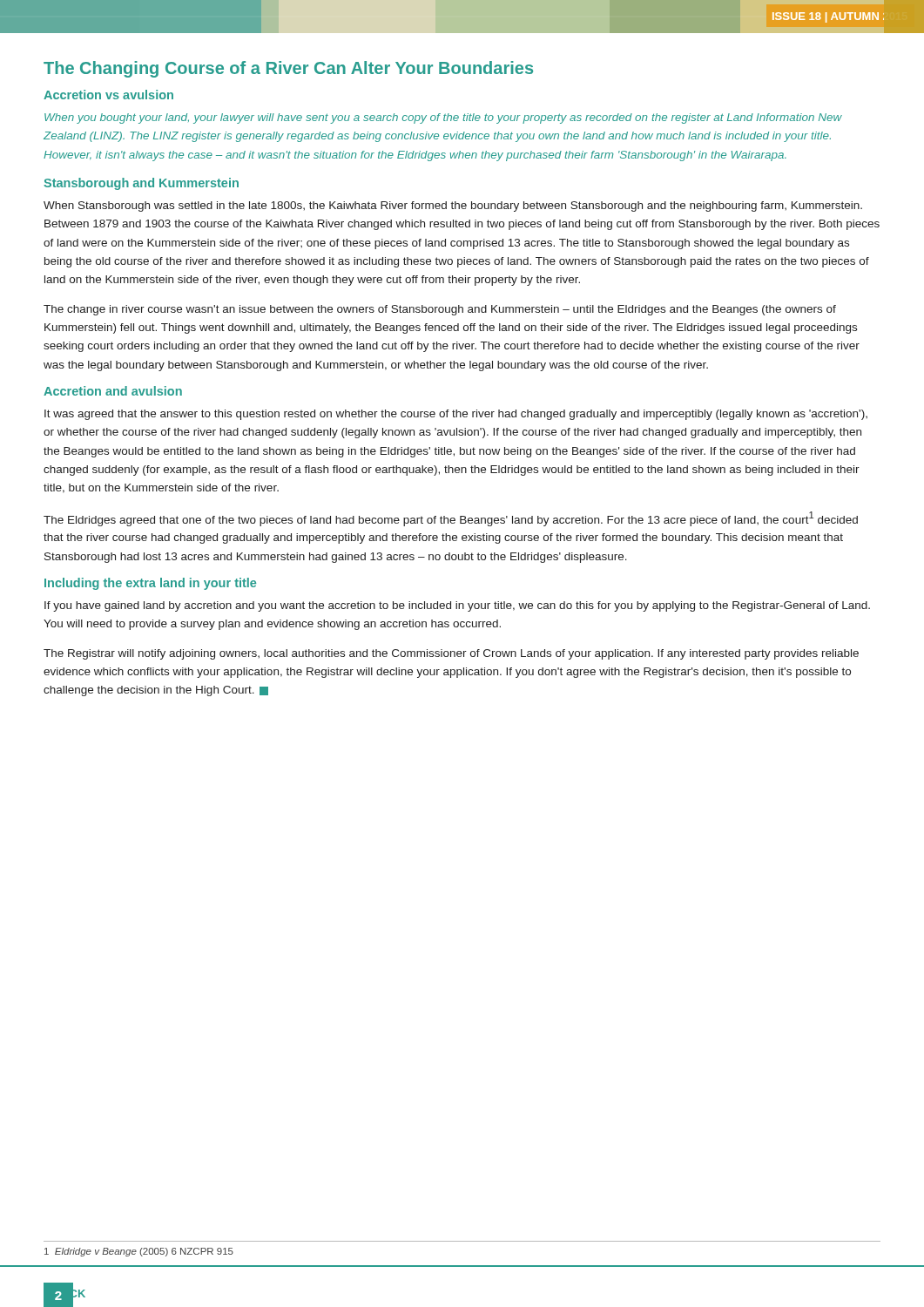The width and height of the screenshot is (924, 1307).
Task: Find "Accretion vs avulsion" on this page
Action: tap(109, 95)
